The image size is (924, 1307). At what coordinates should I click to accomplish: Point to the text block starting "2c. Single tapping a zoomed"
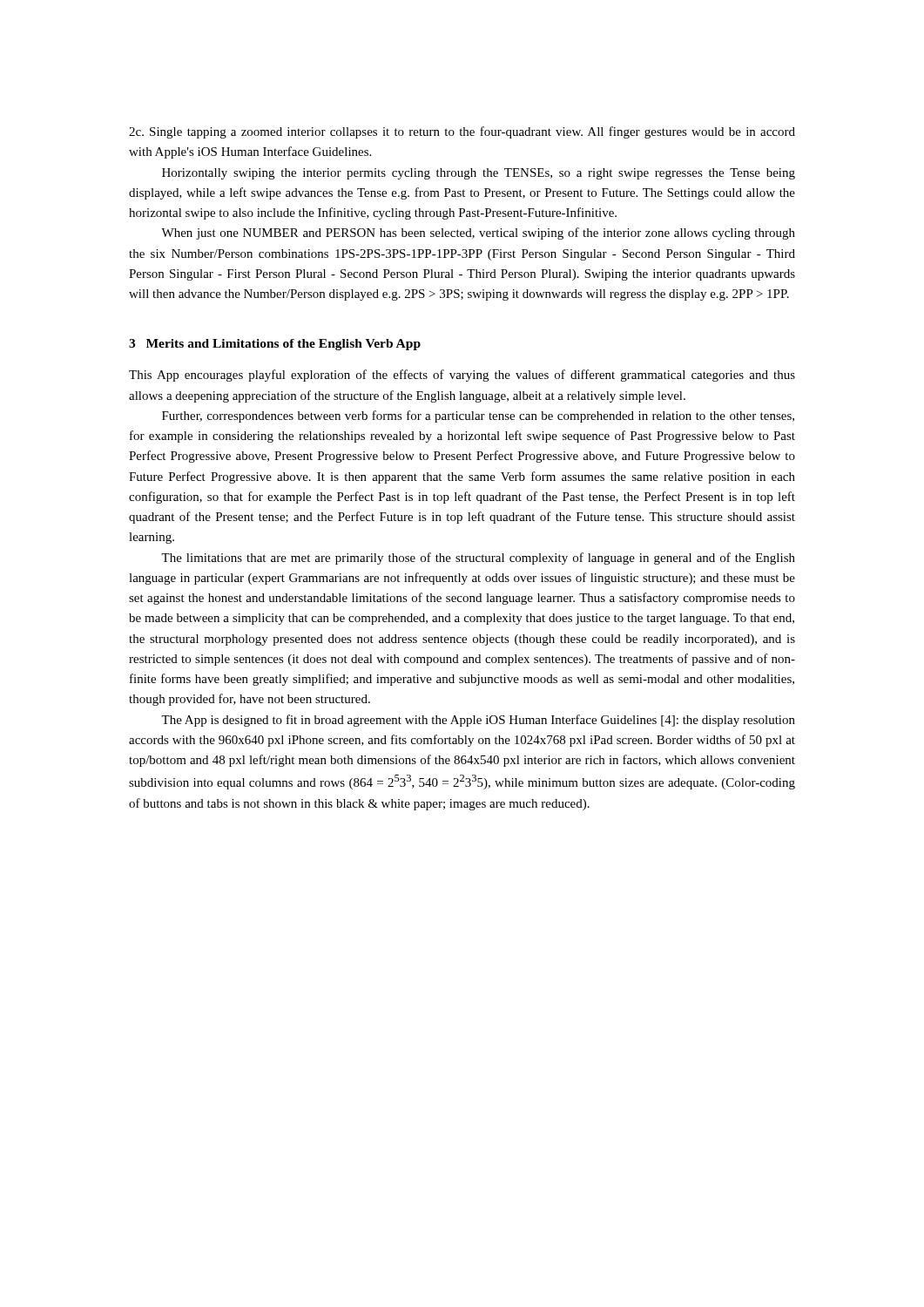462,213
